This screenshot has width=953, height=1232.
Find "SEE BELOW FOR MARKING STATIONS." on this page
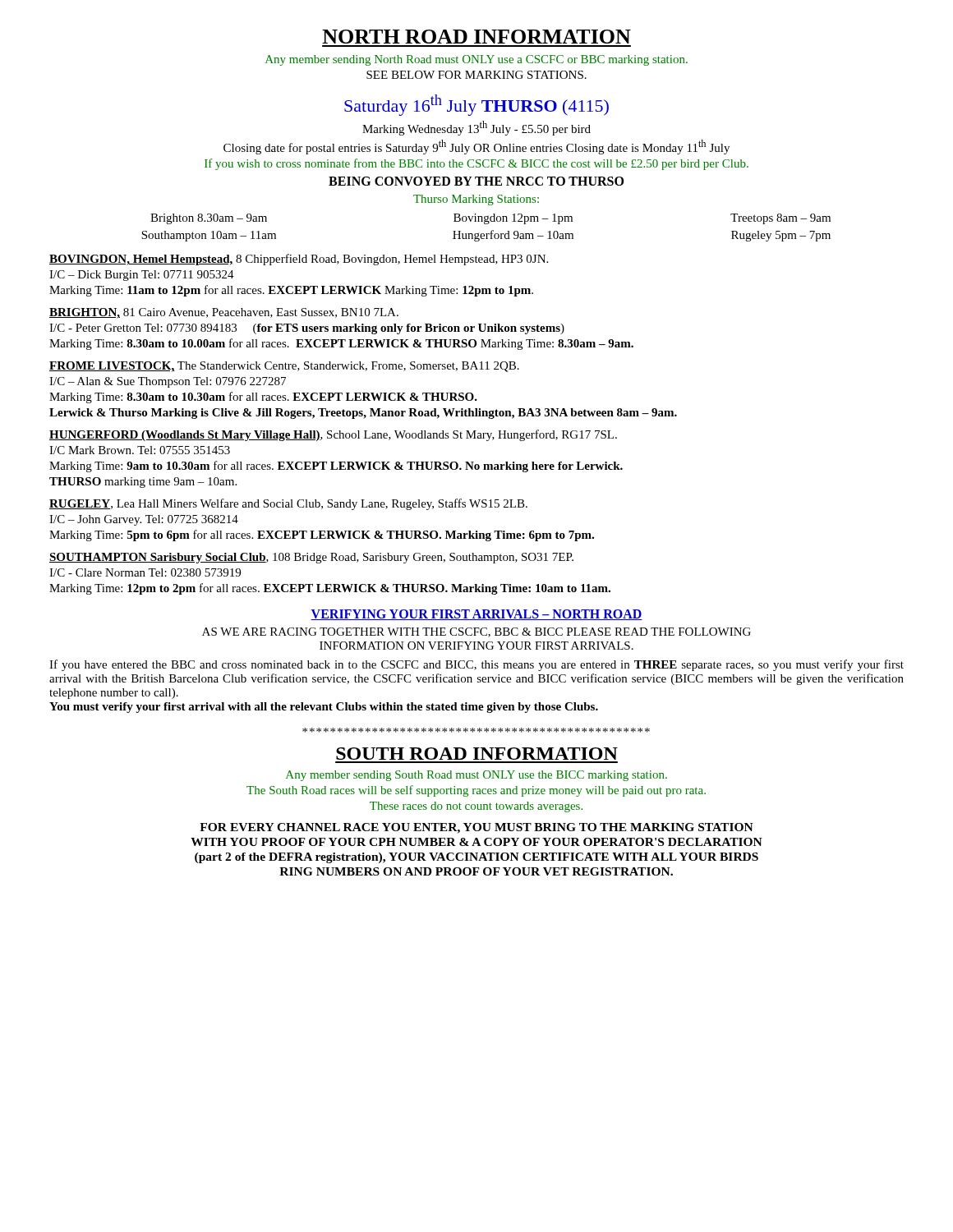click(x=476, y=75)
